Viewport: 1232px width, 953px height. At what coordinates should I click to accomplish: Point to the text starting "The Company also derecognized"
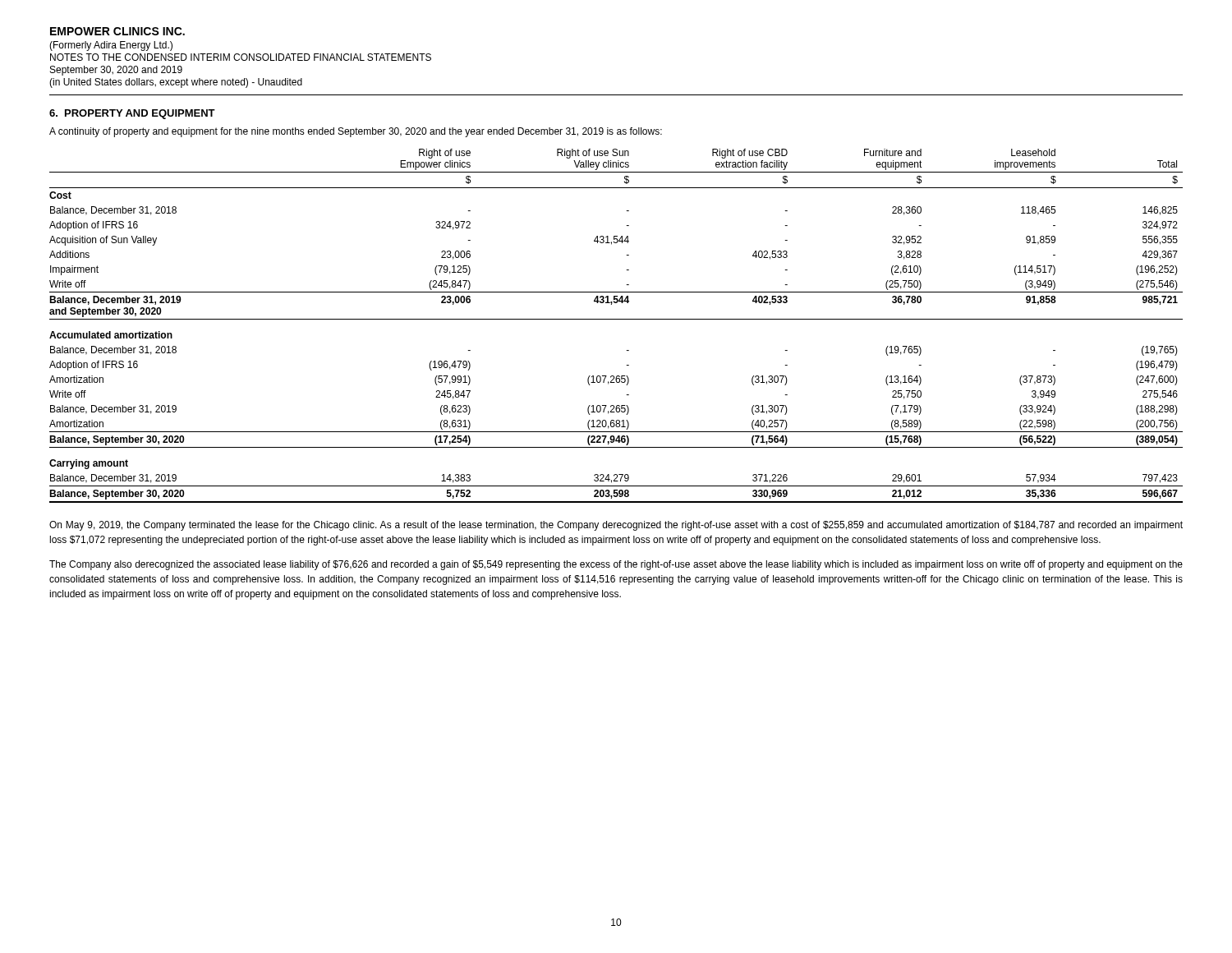[616, 579]
